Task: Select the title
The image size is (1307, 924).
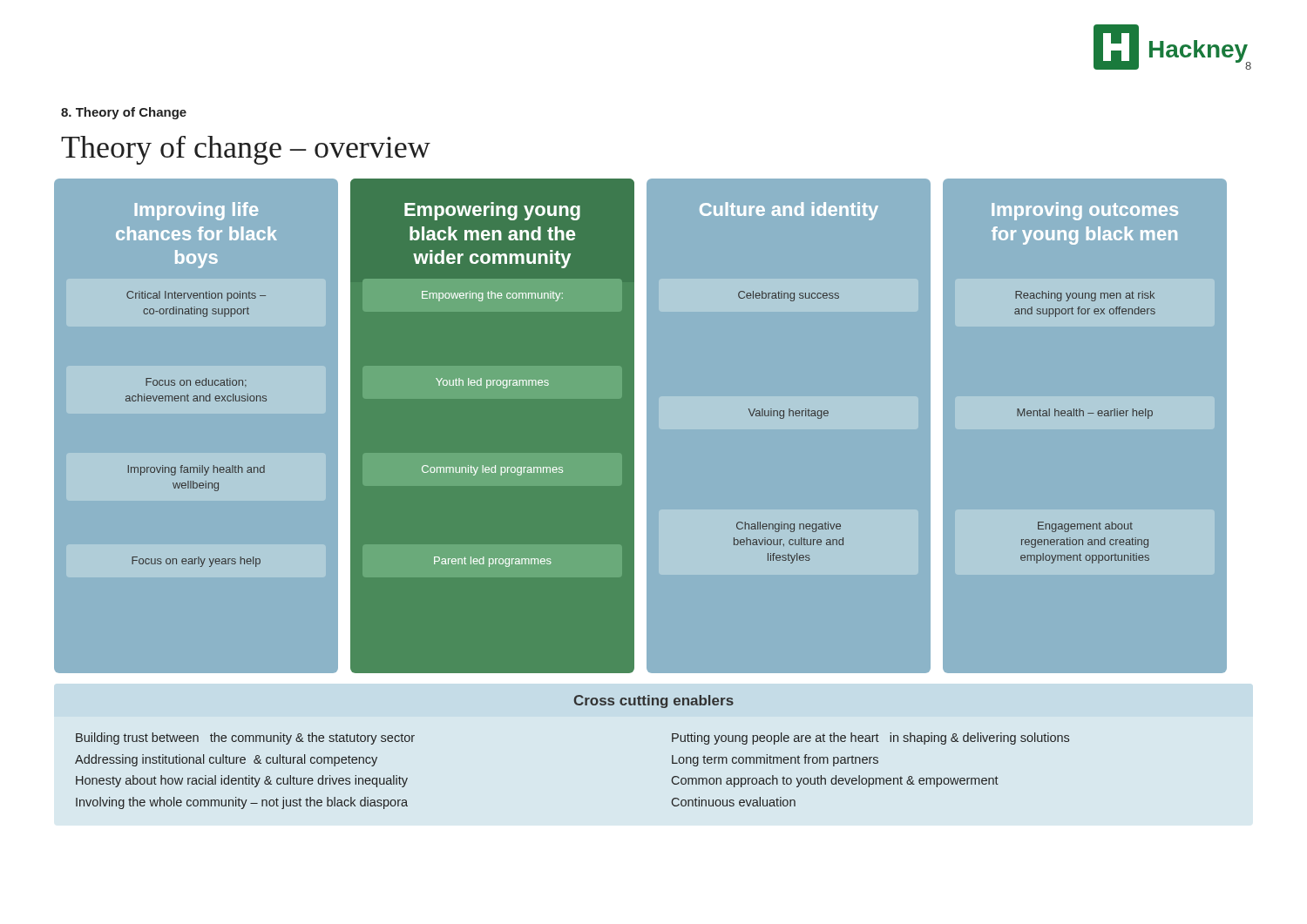Action: pyautogui.click(x=246, y=147)
